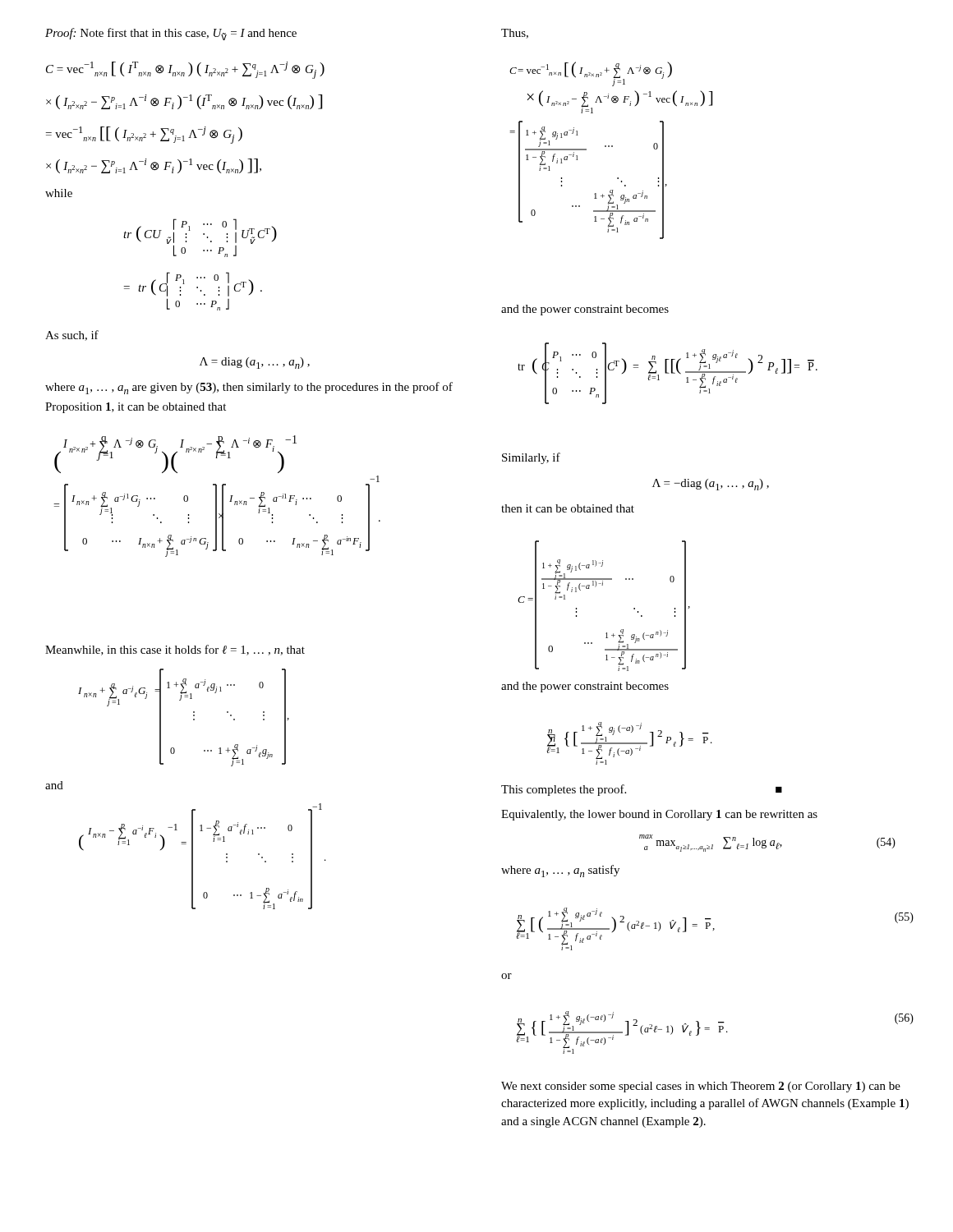Find the element starting "We next consider some special"

coord(705,1103)
